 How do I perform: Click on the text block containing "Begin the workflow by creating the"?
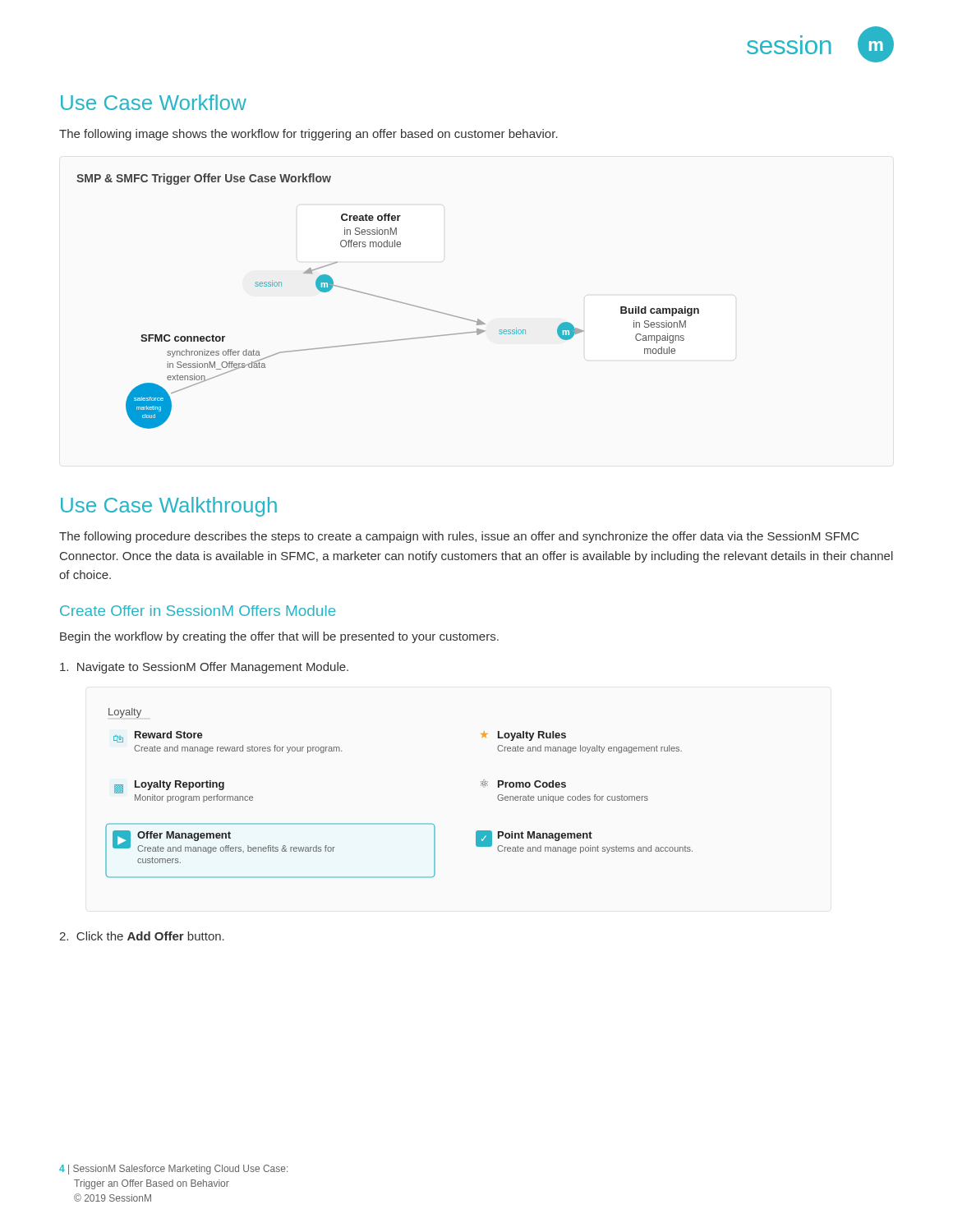(x=476, y=636)
